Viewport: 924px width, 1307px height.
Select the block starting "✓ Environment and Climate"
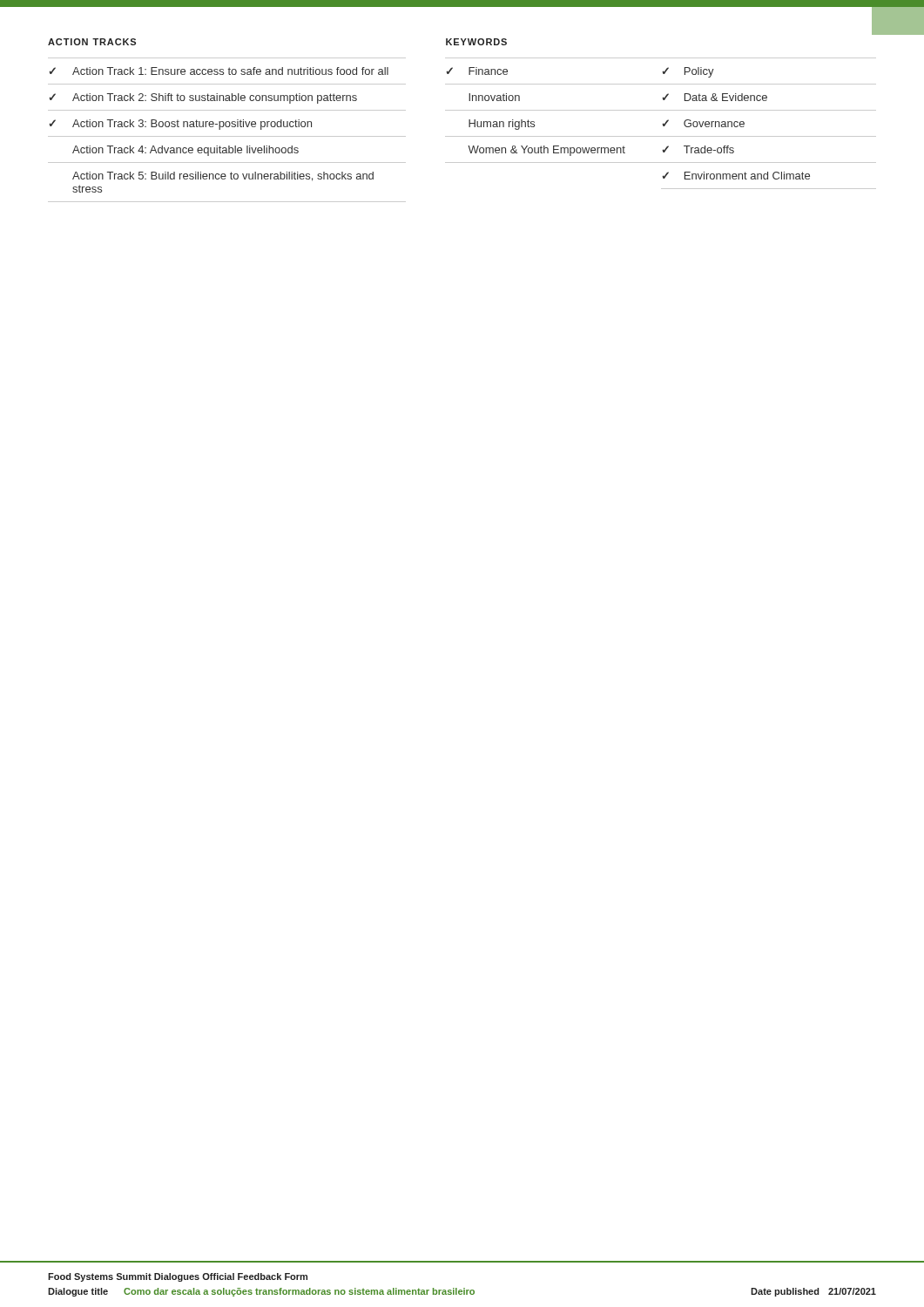pyautogui.click(x=768, y=176)
